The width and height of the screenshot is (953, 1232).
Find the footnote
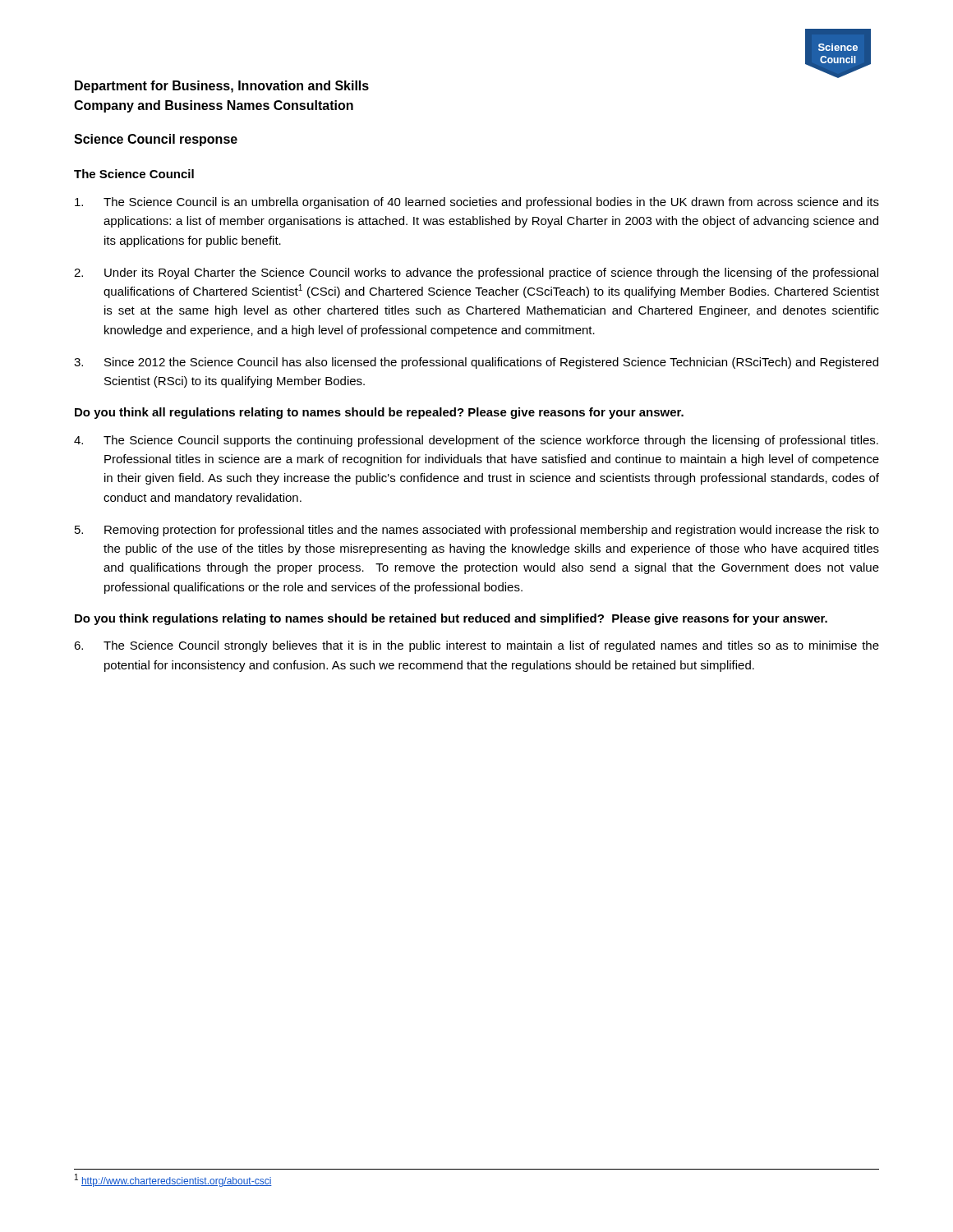[173, 1180]
